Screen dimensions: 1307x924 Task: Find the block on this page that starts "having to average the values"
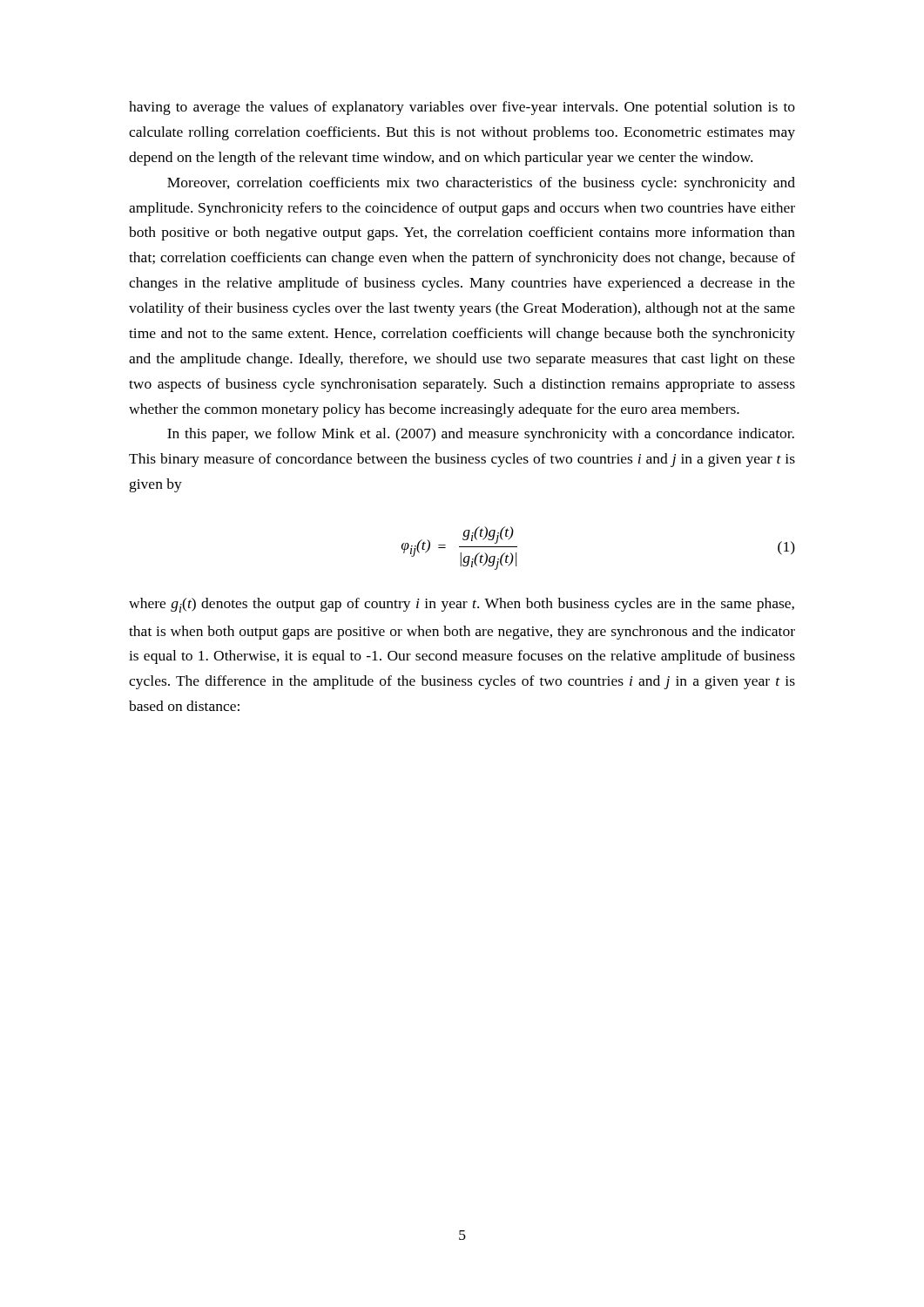click(462, 132)
